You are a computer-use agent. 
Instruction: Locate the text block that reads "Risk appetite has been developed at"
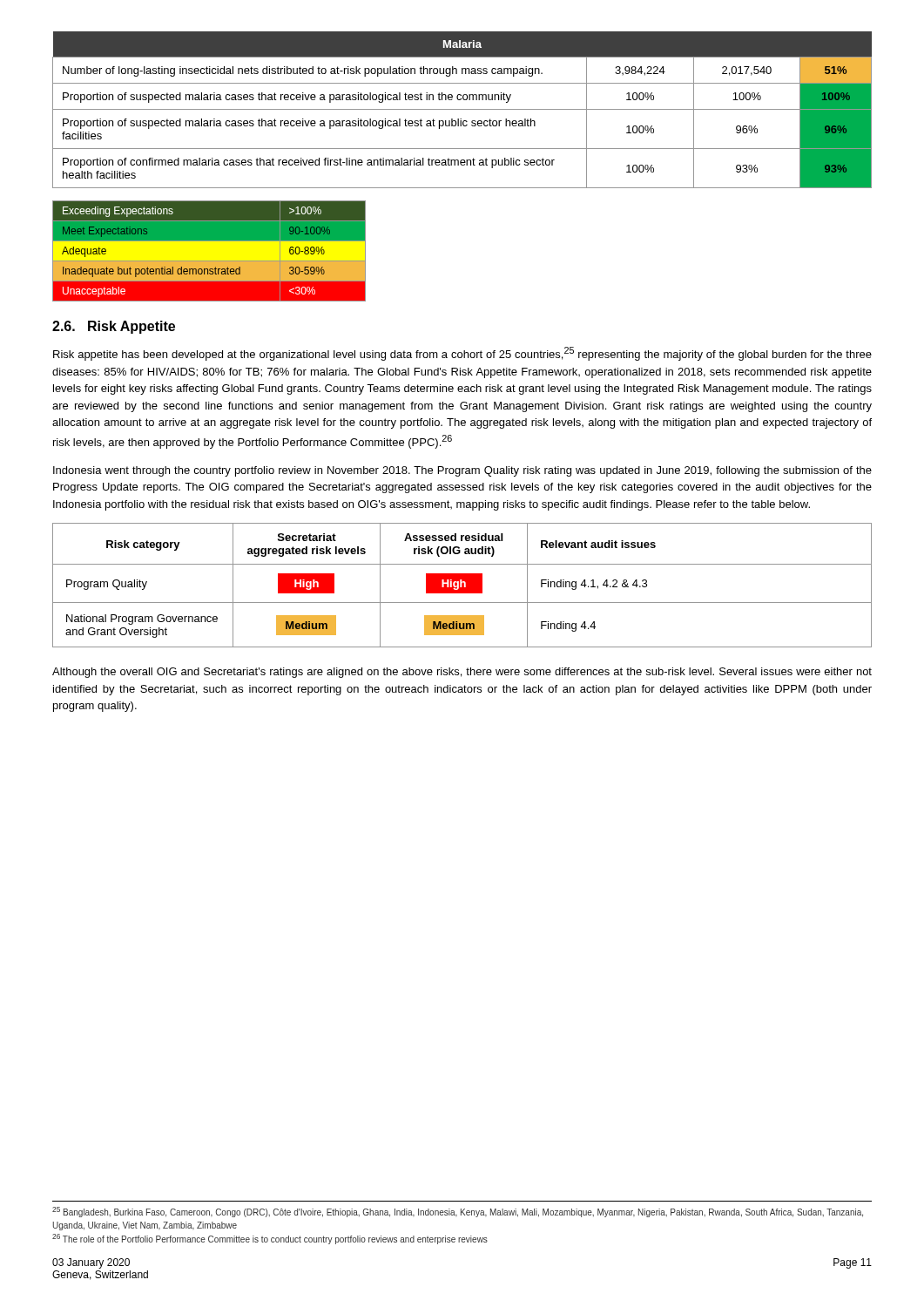pyautogui.click(x=462, y=397)
